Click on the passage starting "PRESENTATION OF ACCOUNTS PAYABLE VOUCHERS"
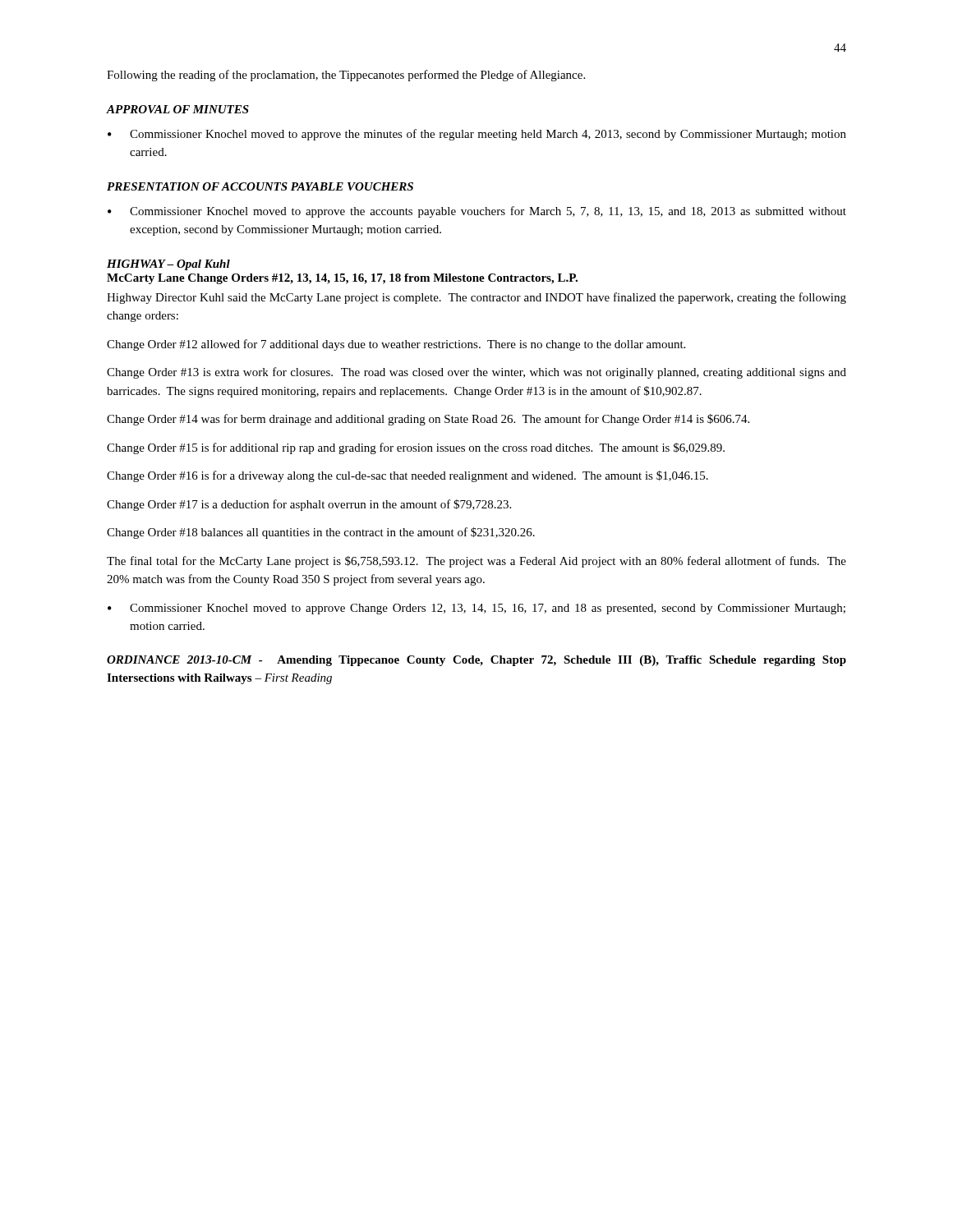Viewport: 953px width, 1232px height. pos(260,186)
